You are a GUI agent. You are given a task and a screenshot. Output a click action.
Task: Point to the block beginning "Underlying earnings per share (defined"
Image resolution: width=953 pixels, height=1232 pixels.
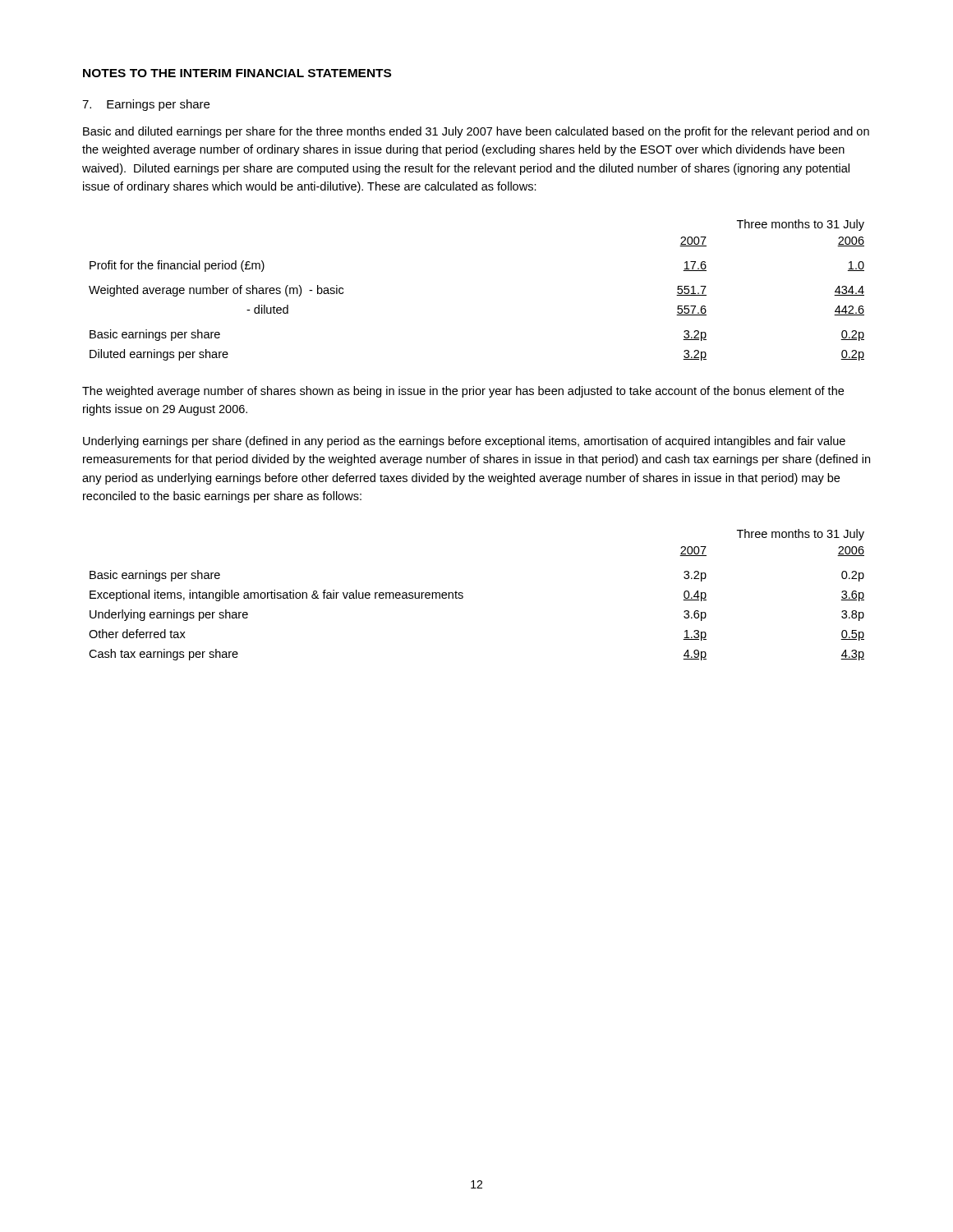pos(476,469)
